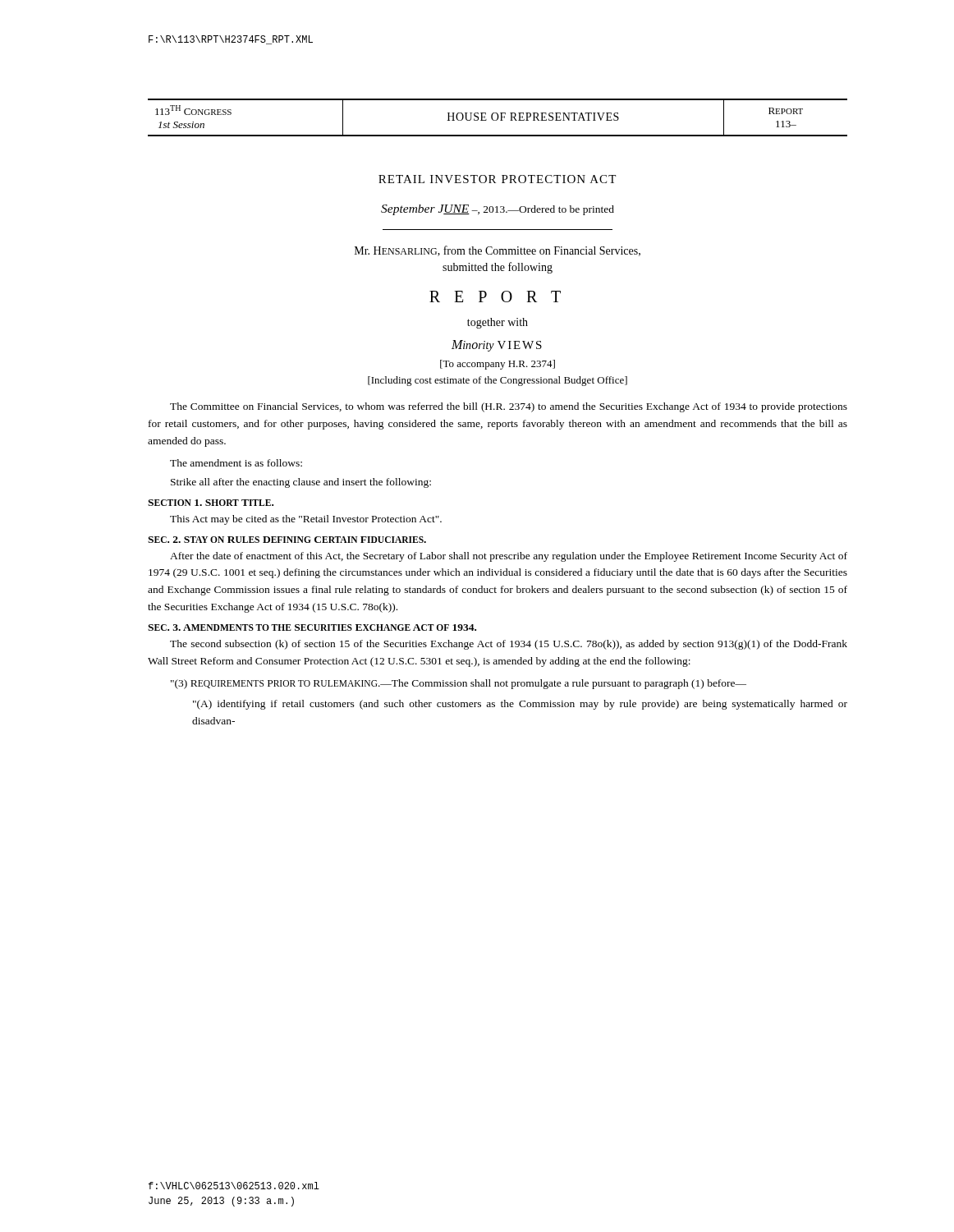The width and height of the screenshot is (954, 1232).
Task: Select the section header that says "SEC. 2. STAY"
Action: click(x=287, y=539)
